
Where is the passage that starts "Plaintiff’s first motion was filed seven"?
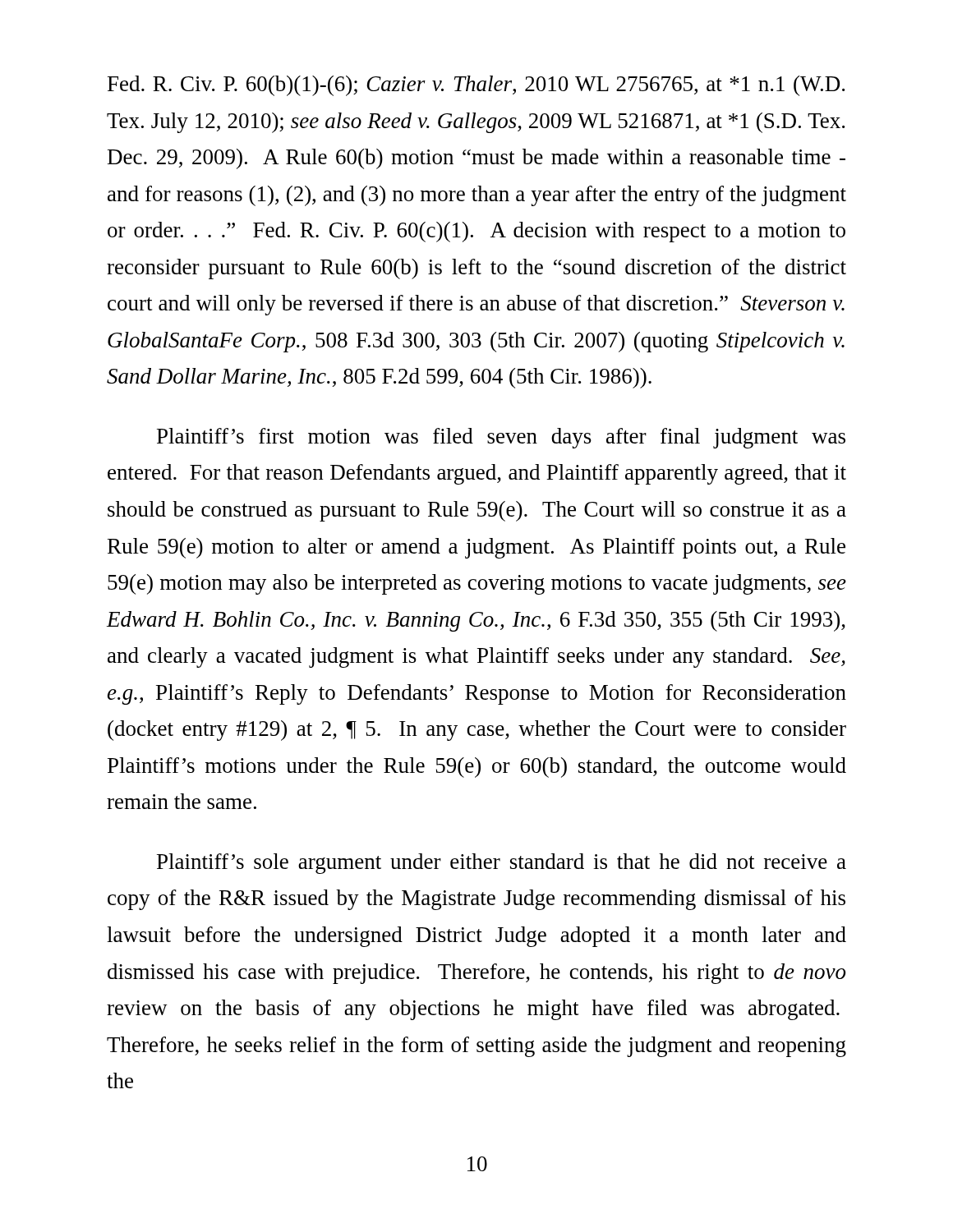(476, 619)
